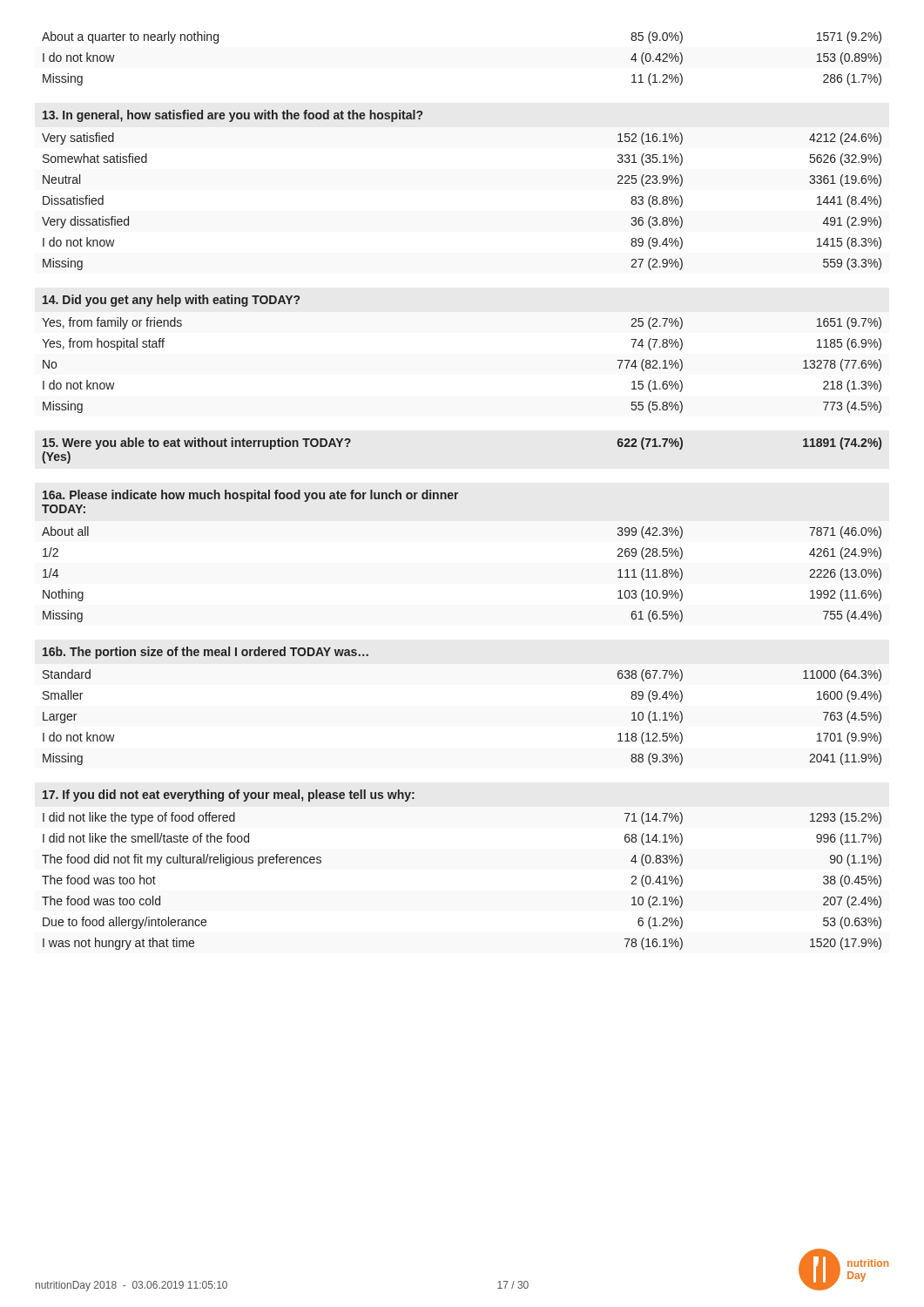Click on the table containing "11891 (74.2%)"

tap(462, 457)
